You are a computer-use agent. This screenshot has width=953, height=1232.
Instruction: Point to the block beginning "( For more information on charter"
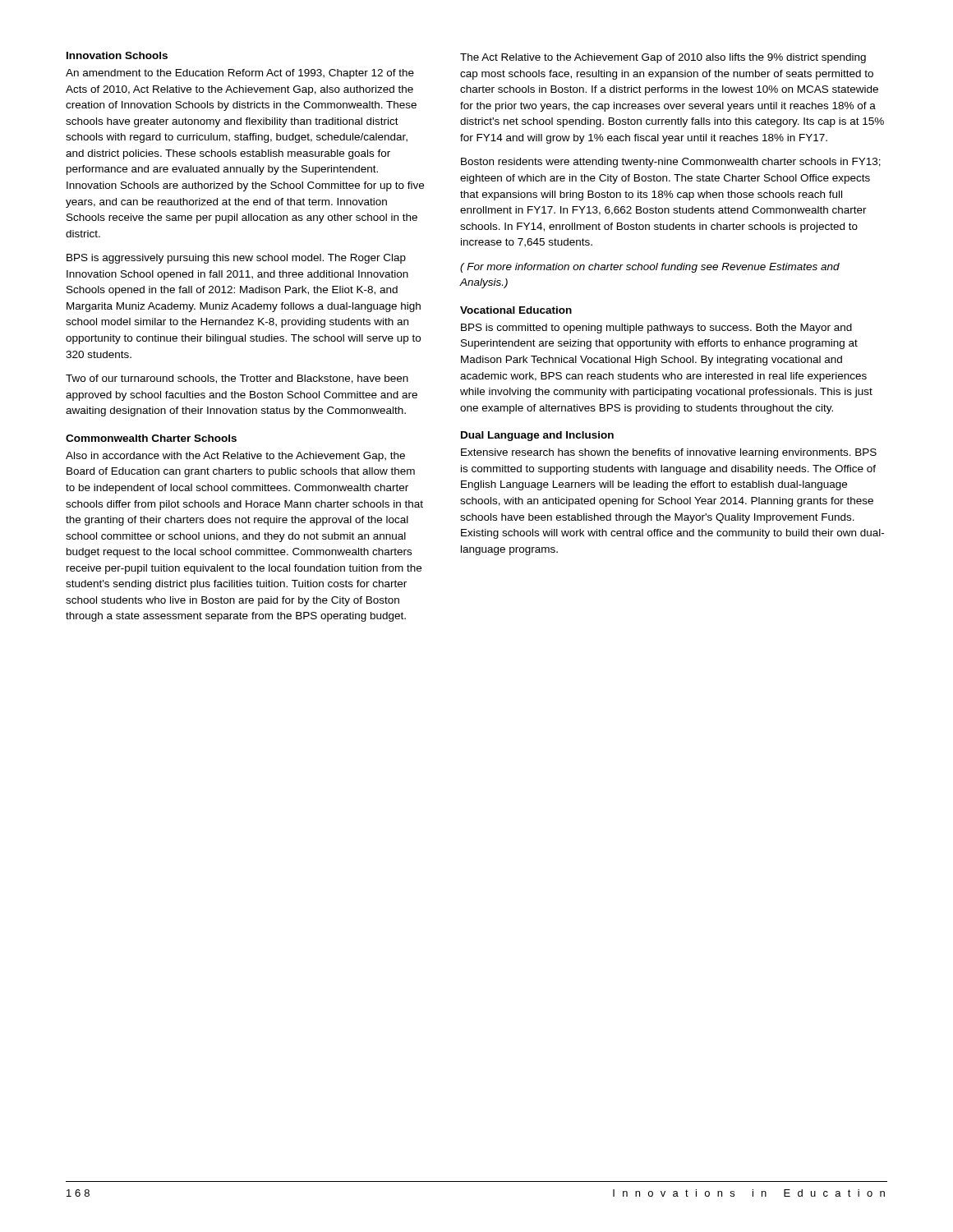(674, 275)
